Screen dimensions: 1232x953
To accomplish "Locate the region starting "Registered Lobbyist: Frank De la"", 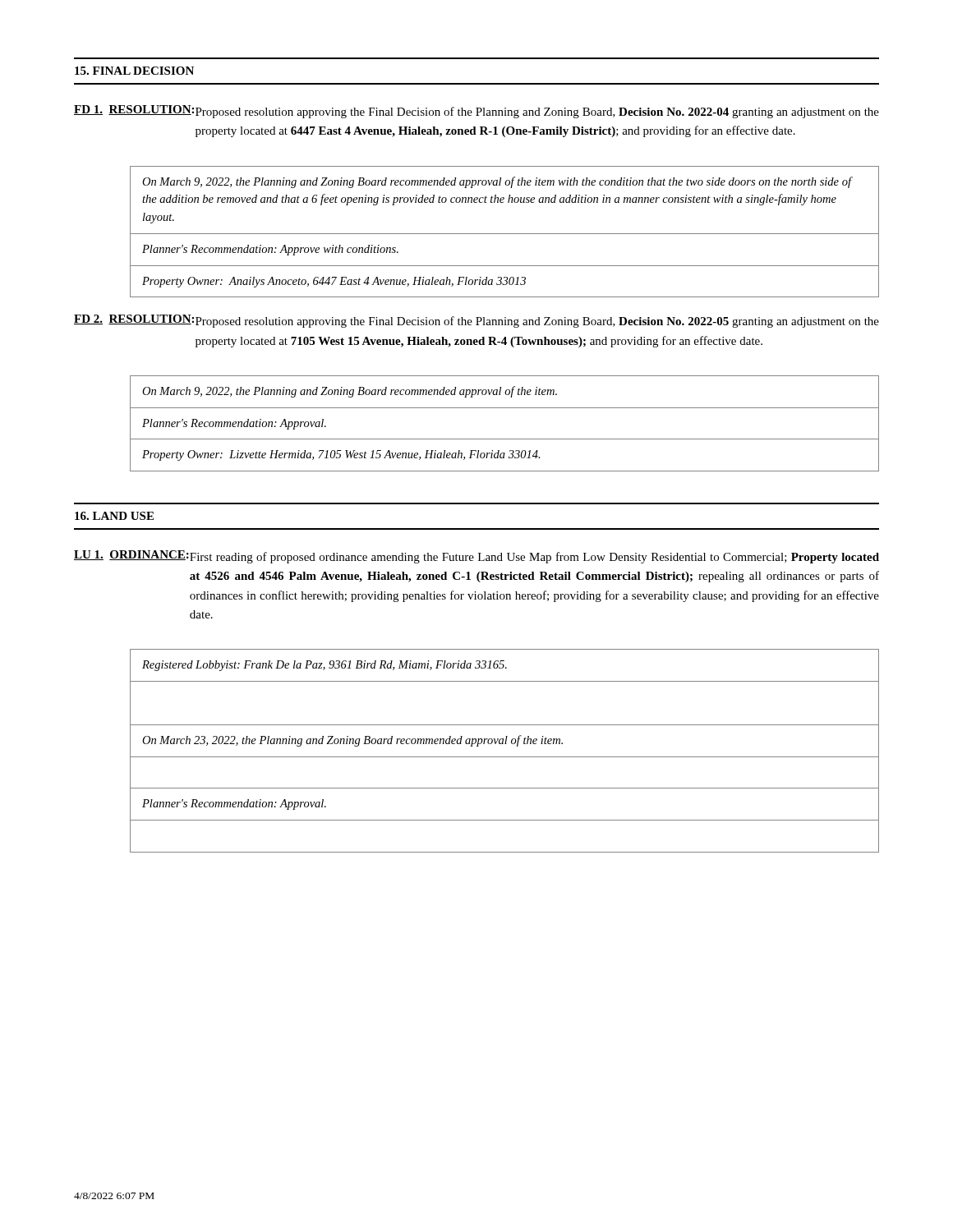I will click(x=325, y=664).
